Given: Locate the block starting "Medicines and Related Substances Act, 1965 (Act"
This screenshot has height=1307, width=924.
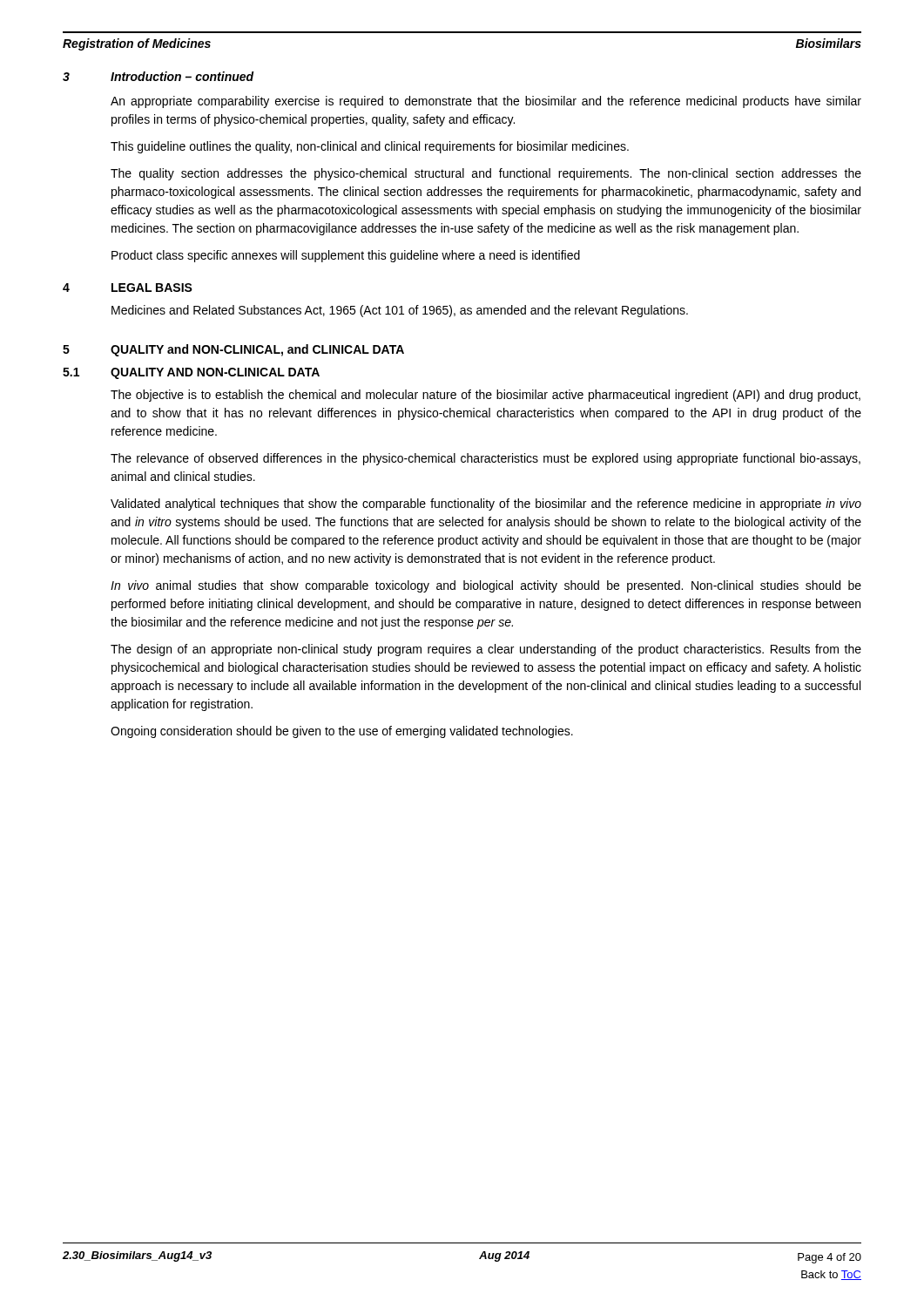Looking at the screenshot, I should (x=400, y=310).
